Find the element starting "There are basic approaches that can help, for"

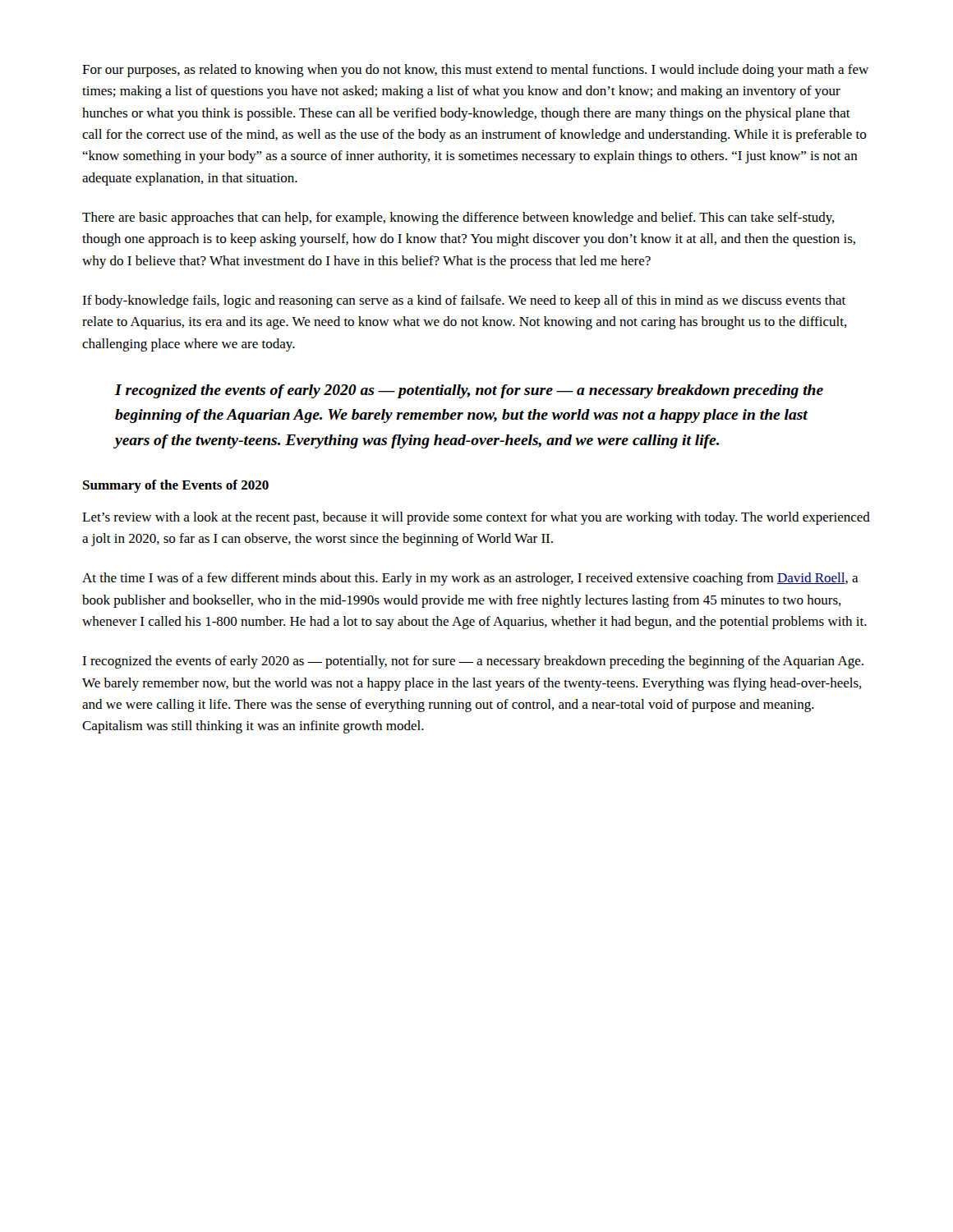pos(469,239)
